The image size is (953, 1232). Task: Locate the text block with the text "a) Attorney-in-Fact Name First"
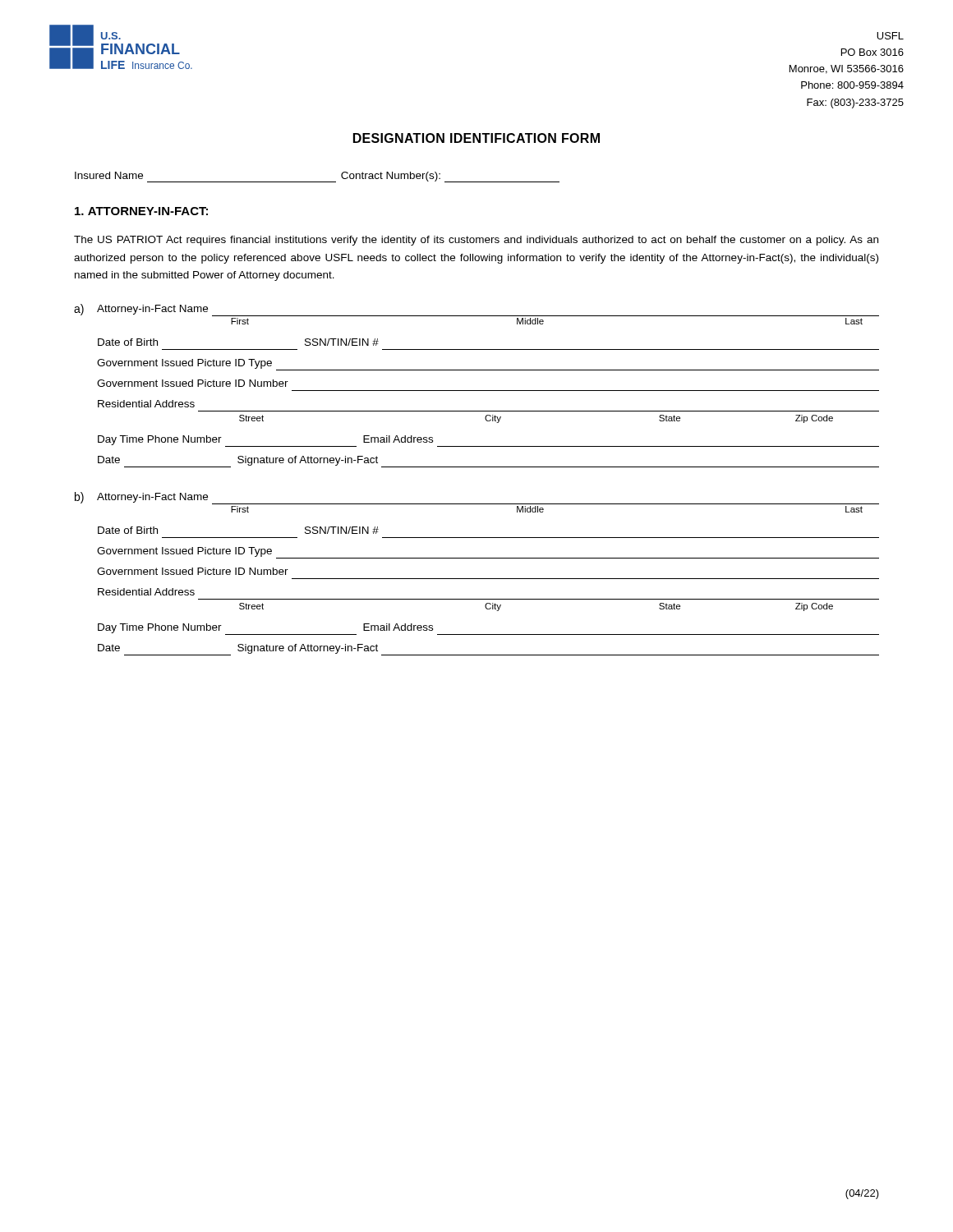476,388
